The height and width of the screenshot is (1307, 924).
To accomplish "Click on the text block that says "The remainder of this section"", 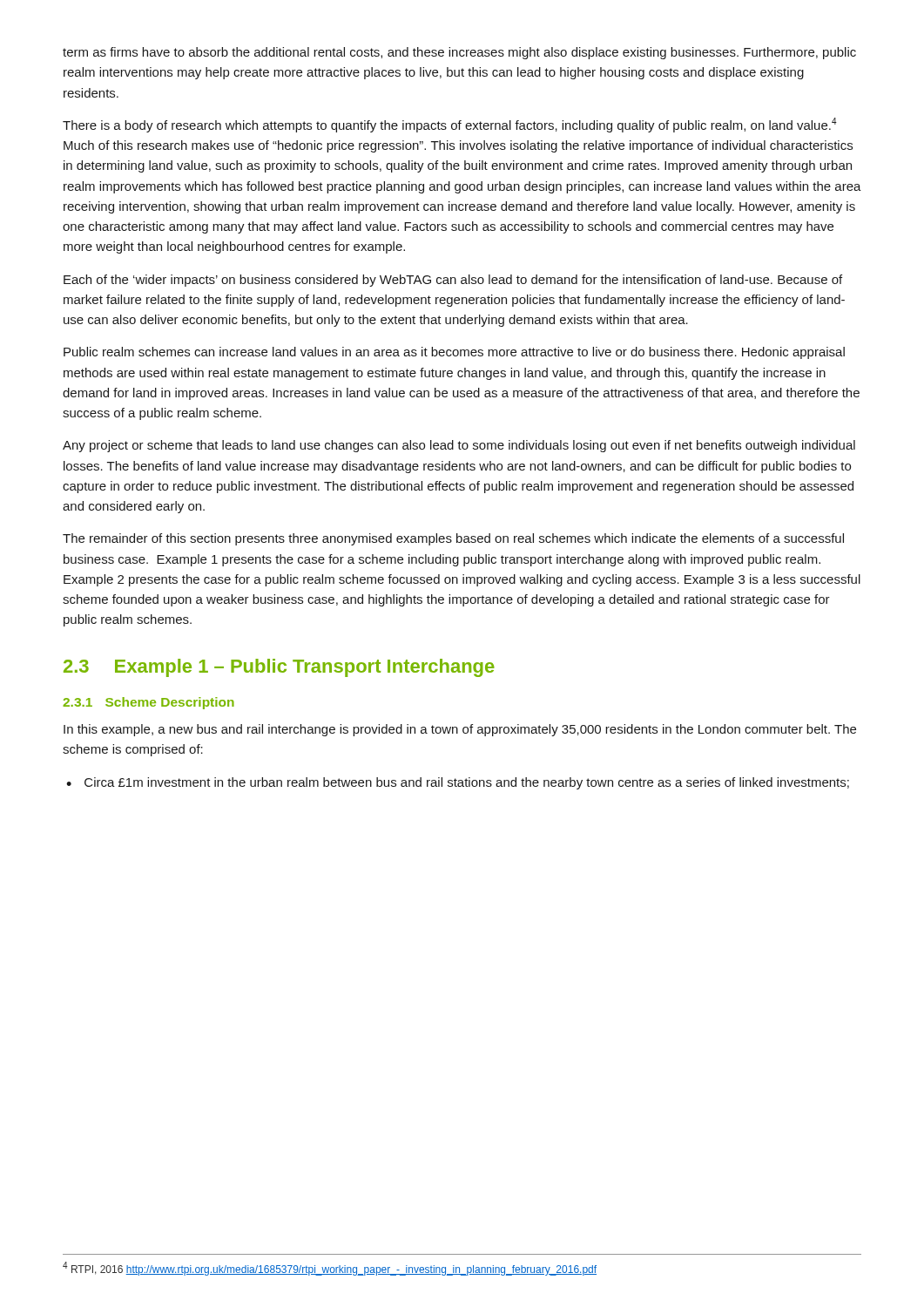I will coord(462,579).
